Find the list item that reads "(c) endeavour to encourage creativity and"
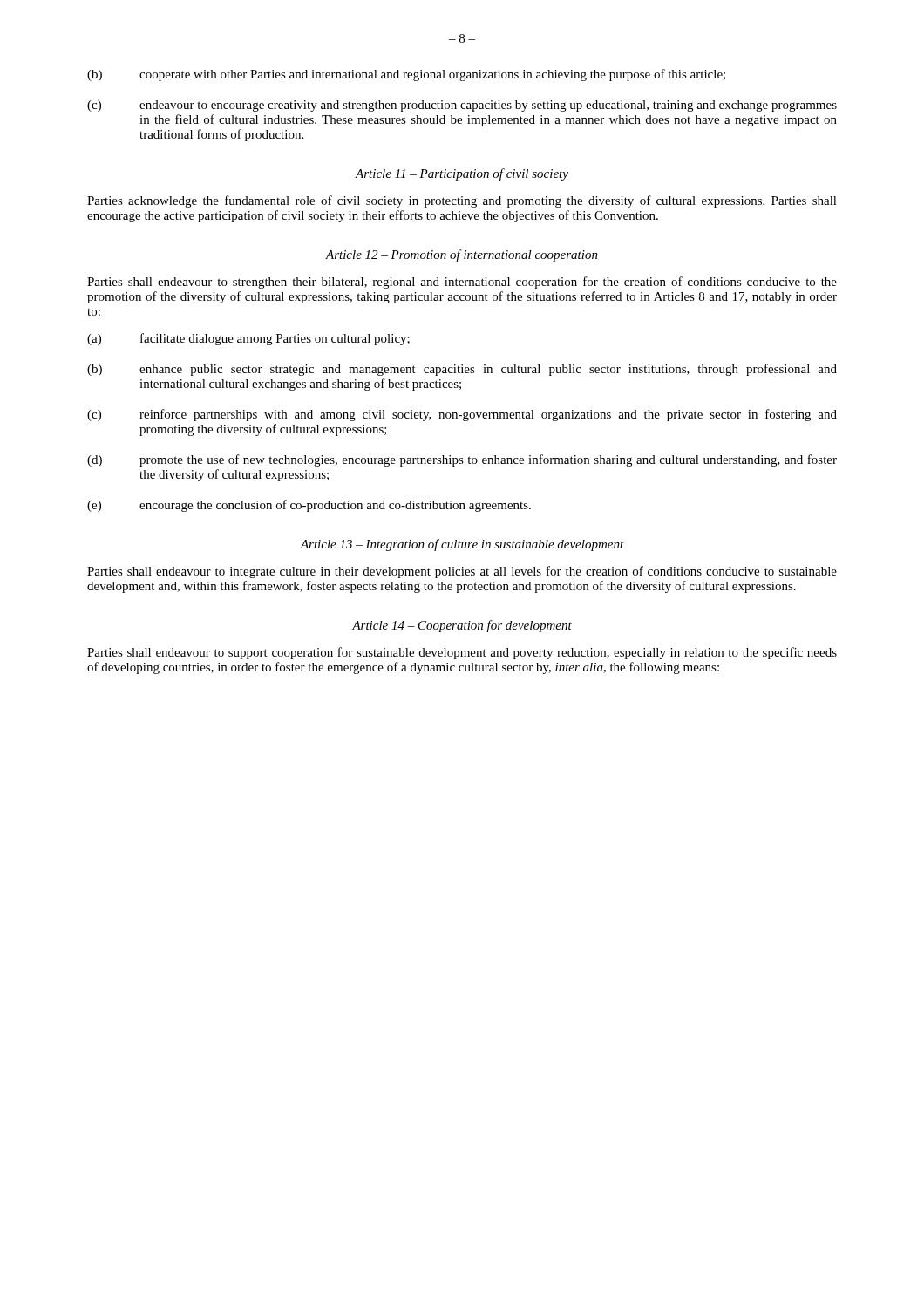 [462, 120]
